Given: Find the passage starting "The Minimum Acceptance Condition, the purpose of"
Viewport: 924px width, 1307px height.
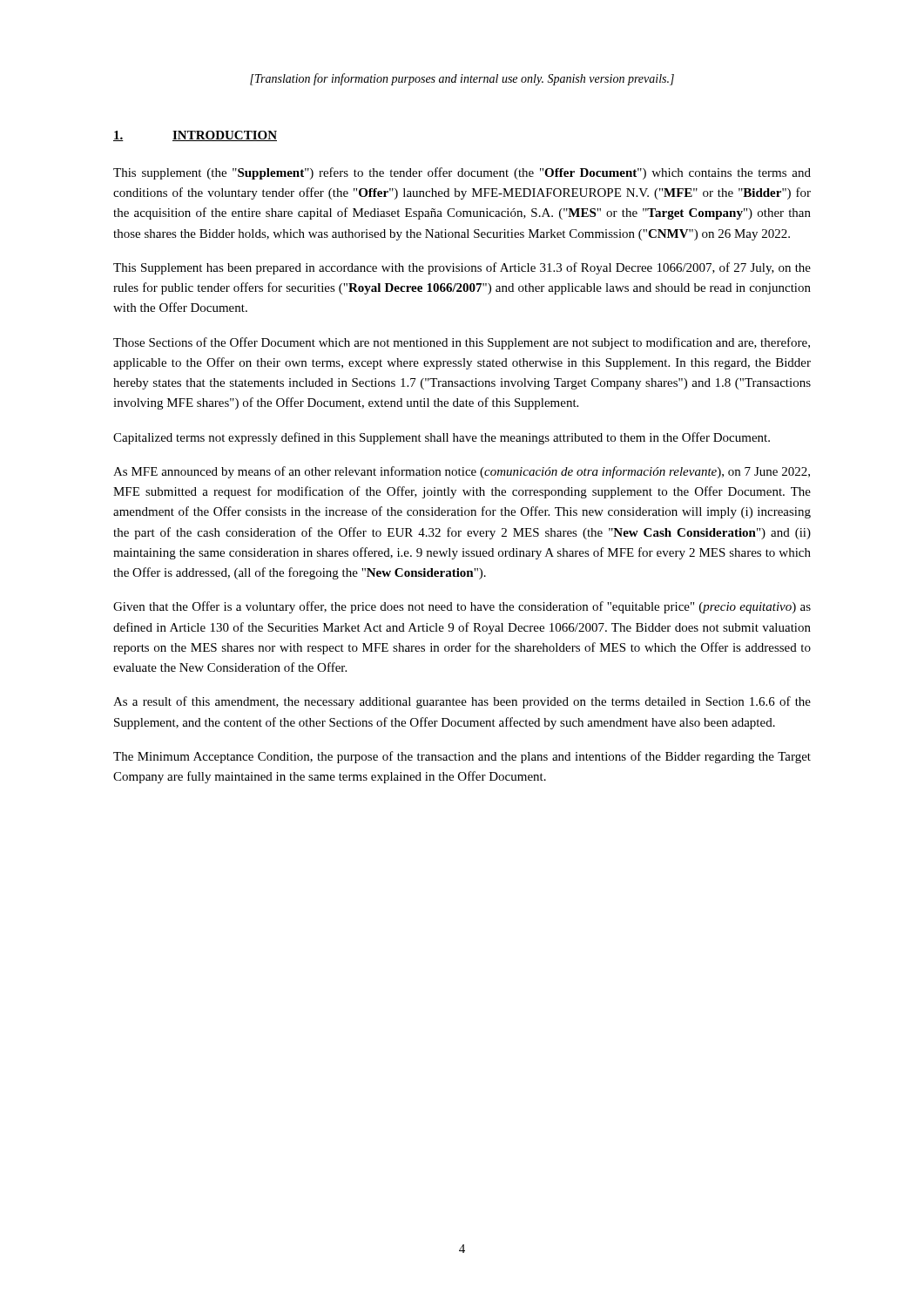Looking at the screenshot, I should pos(462,766).
